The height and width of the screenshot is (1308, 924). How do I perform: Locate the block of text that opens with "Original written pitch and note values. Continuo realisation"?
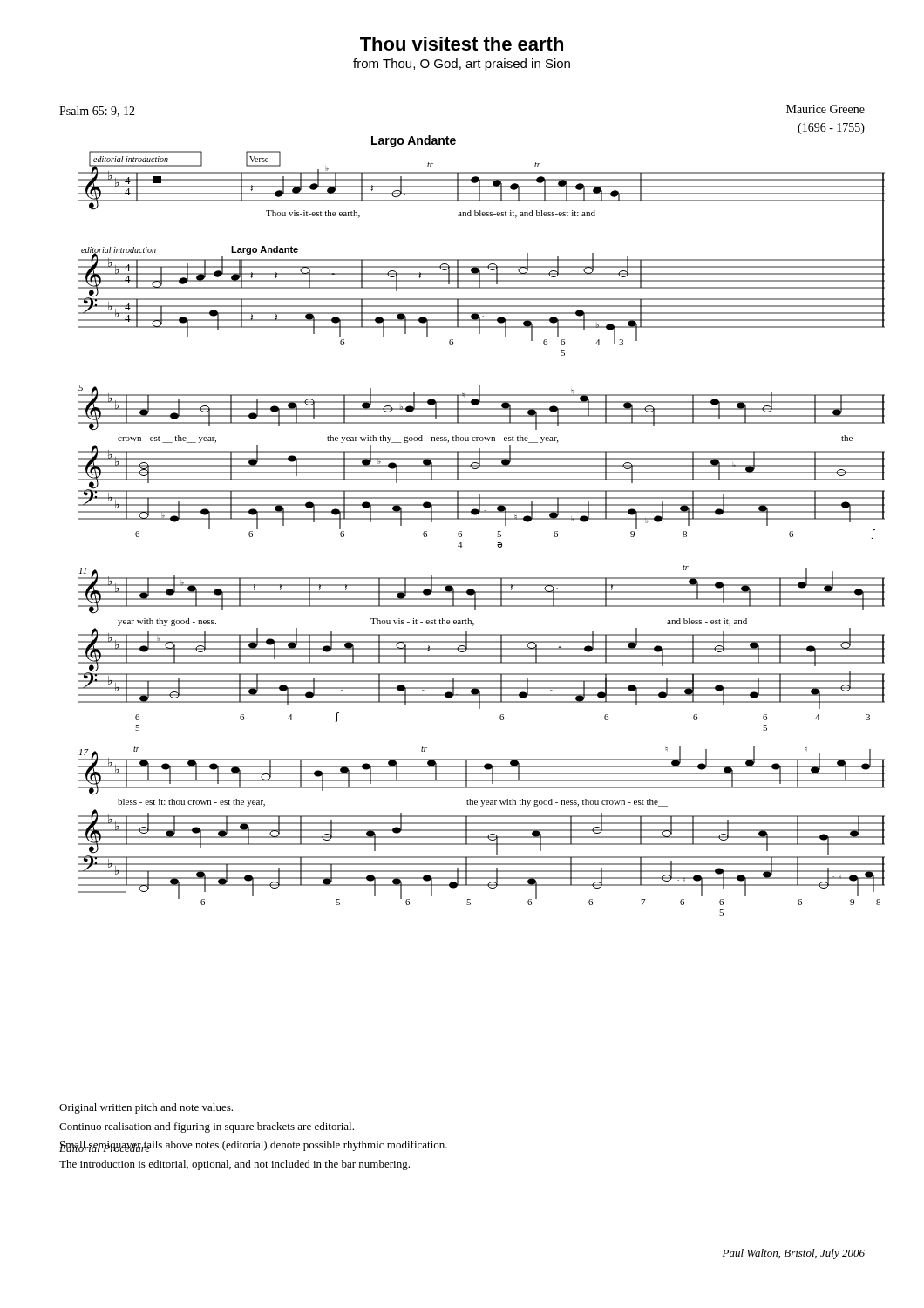[253, 1135]
